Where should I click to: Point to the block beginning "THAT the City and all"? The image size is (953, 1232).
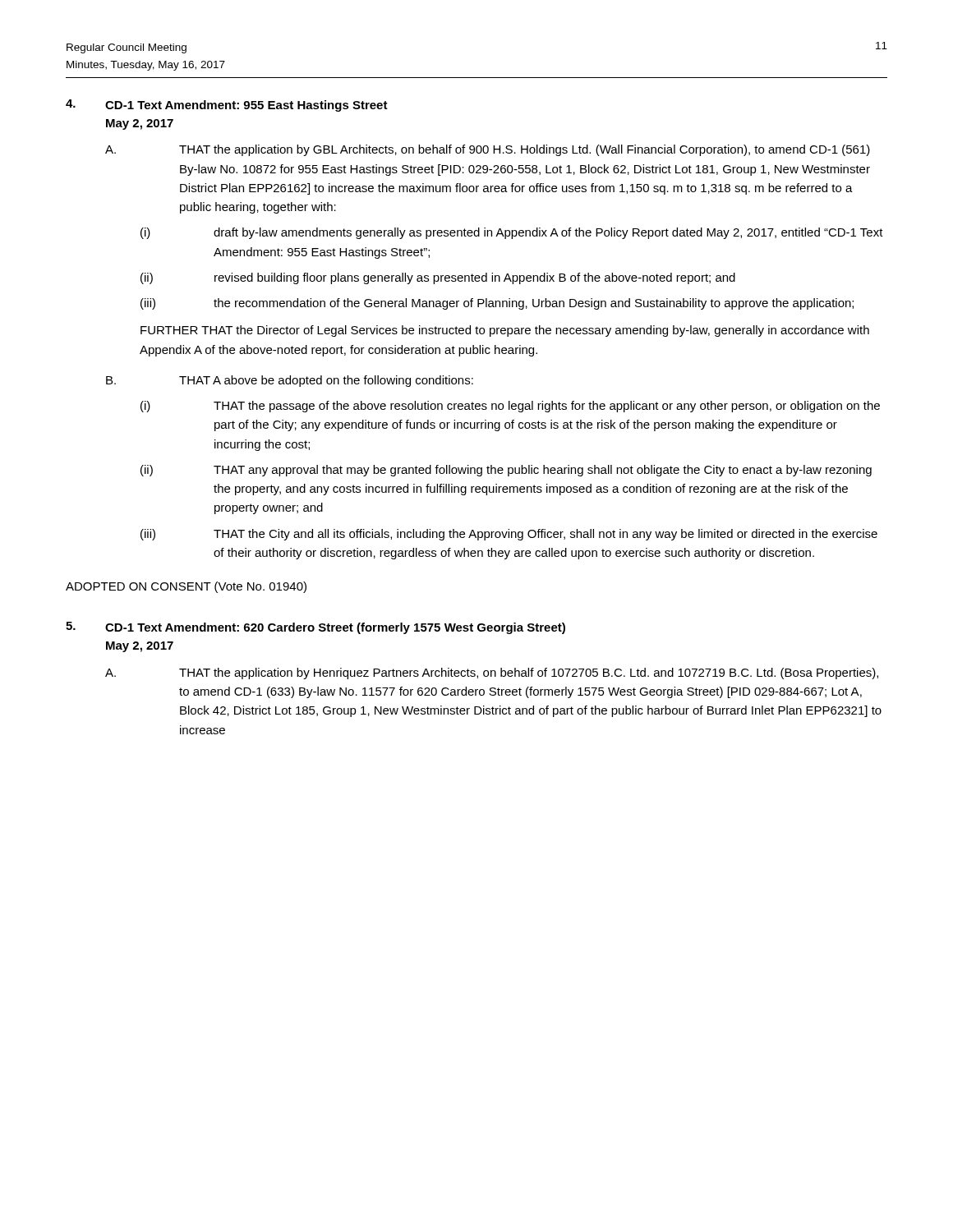pos(546,543)
